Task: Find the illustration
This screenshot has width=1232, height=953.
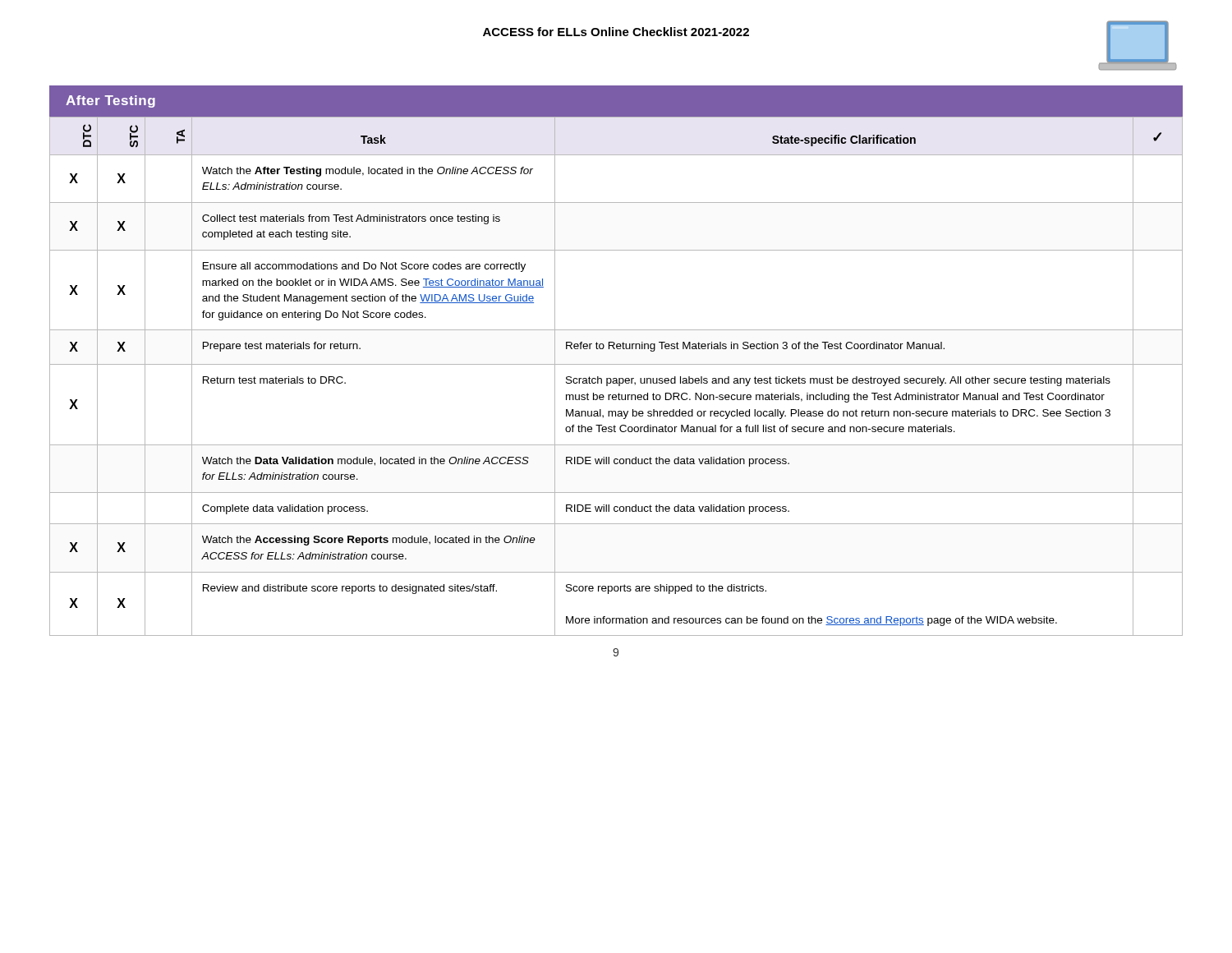Action: 1138,48
